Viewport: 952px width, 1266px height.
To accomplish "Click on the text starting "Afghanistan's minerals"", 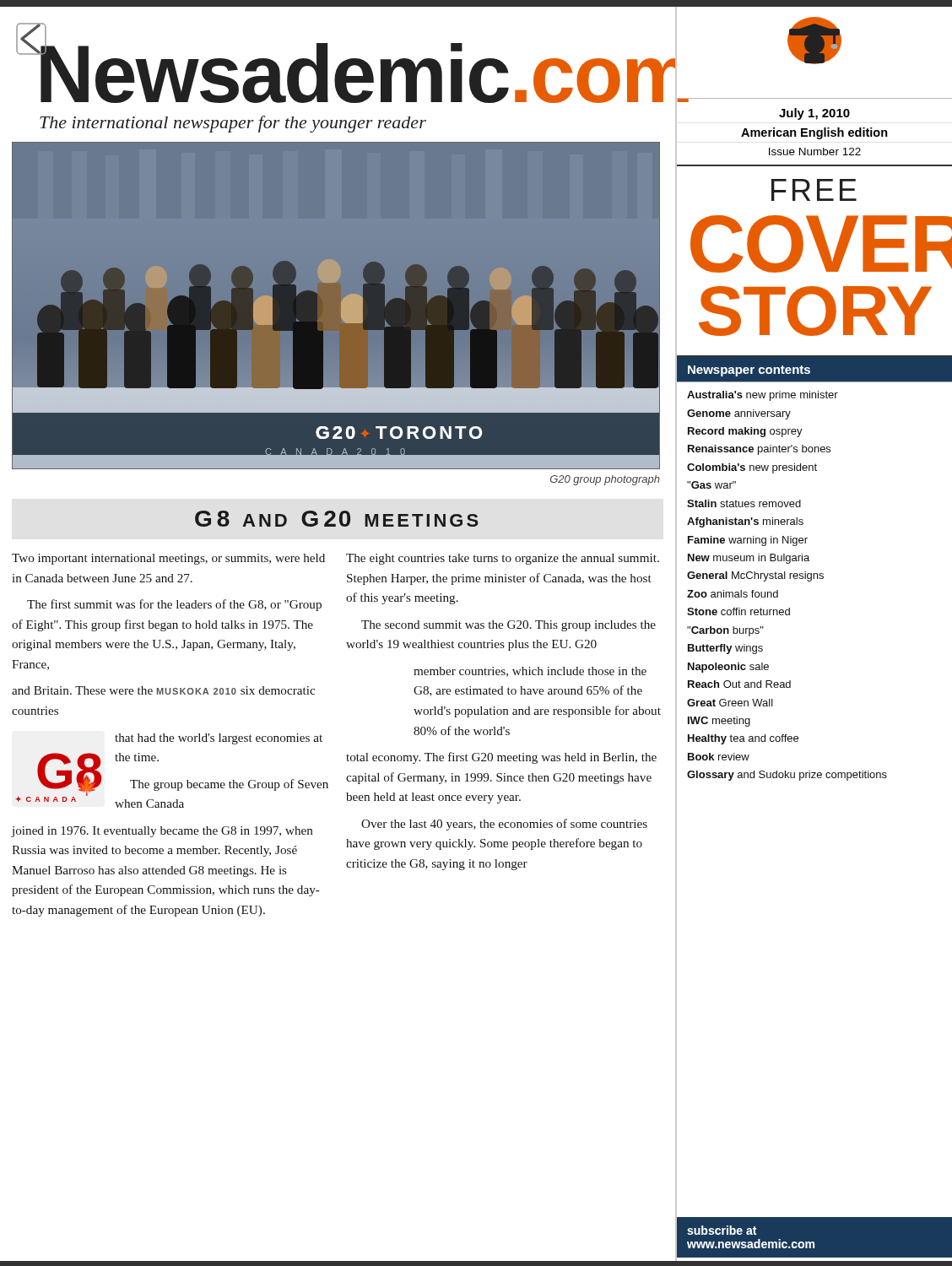I will [x=745, y=521].
